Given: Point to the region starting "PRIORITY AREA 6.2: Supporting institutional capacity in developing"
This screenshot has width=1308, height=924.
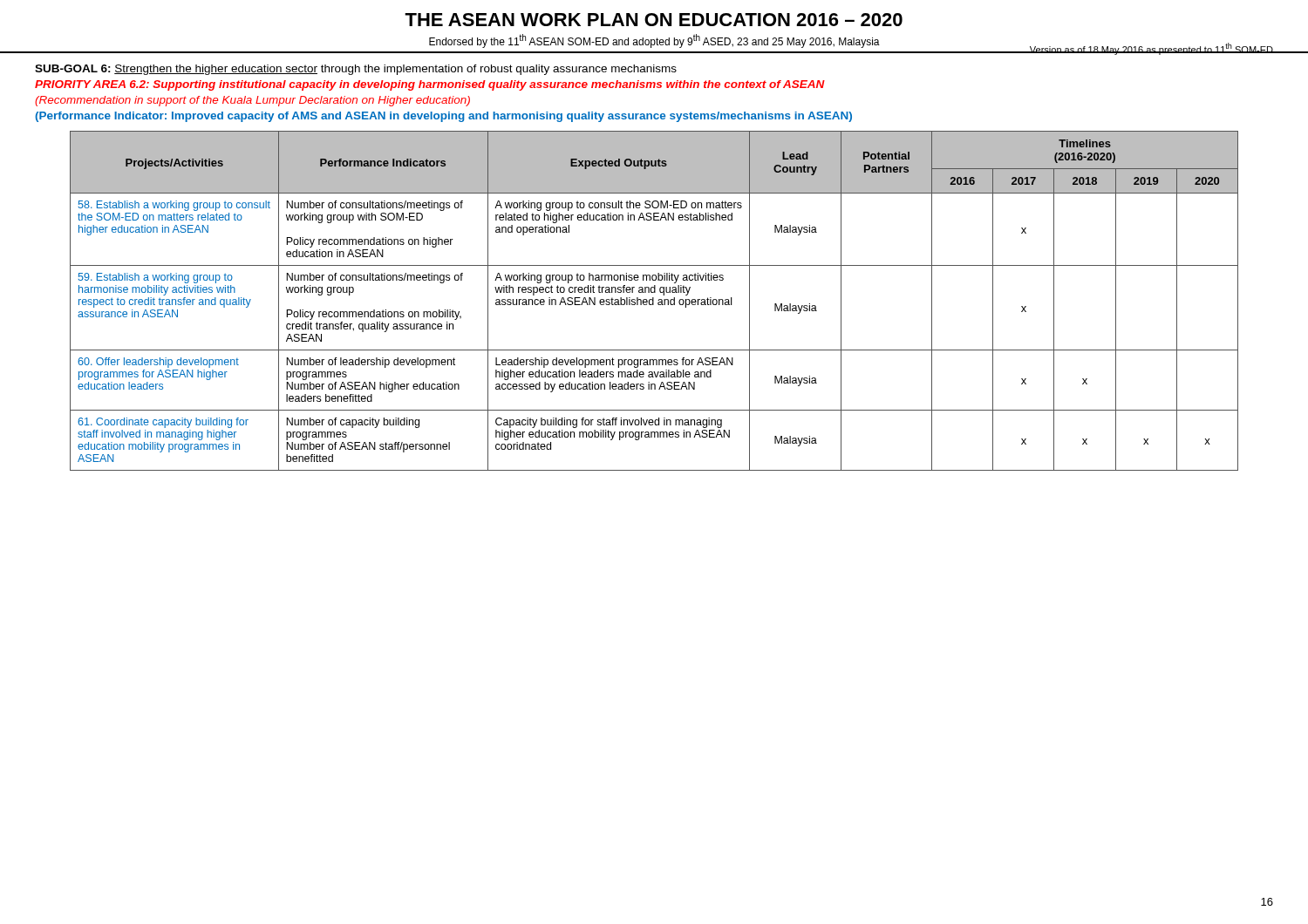Looking at the screenshot, I should [430, 84].
